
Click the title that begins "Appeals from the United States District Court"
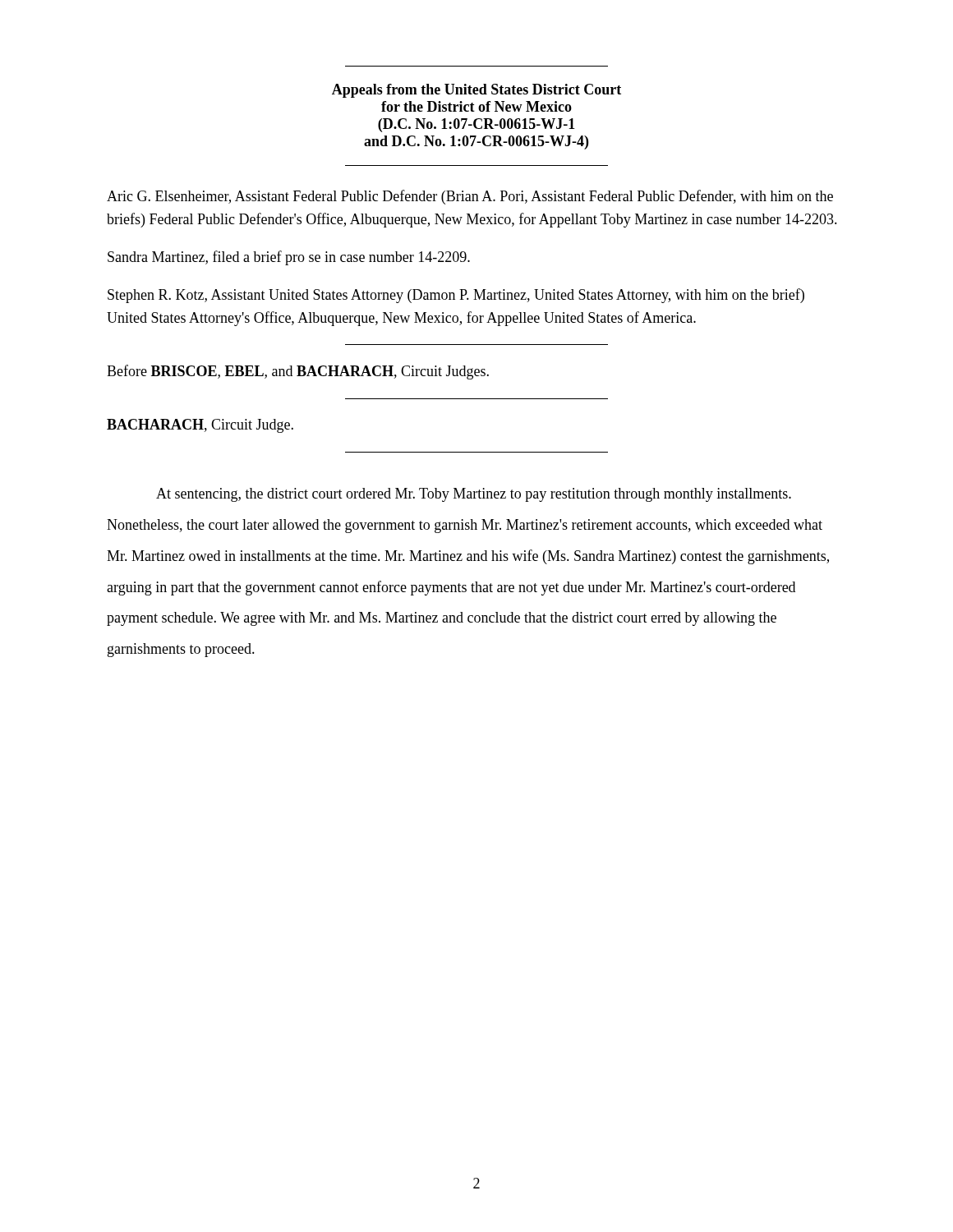click(x=476, y=115)
